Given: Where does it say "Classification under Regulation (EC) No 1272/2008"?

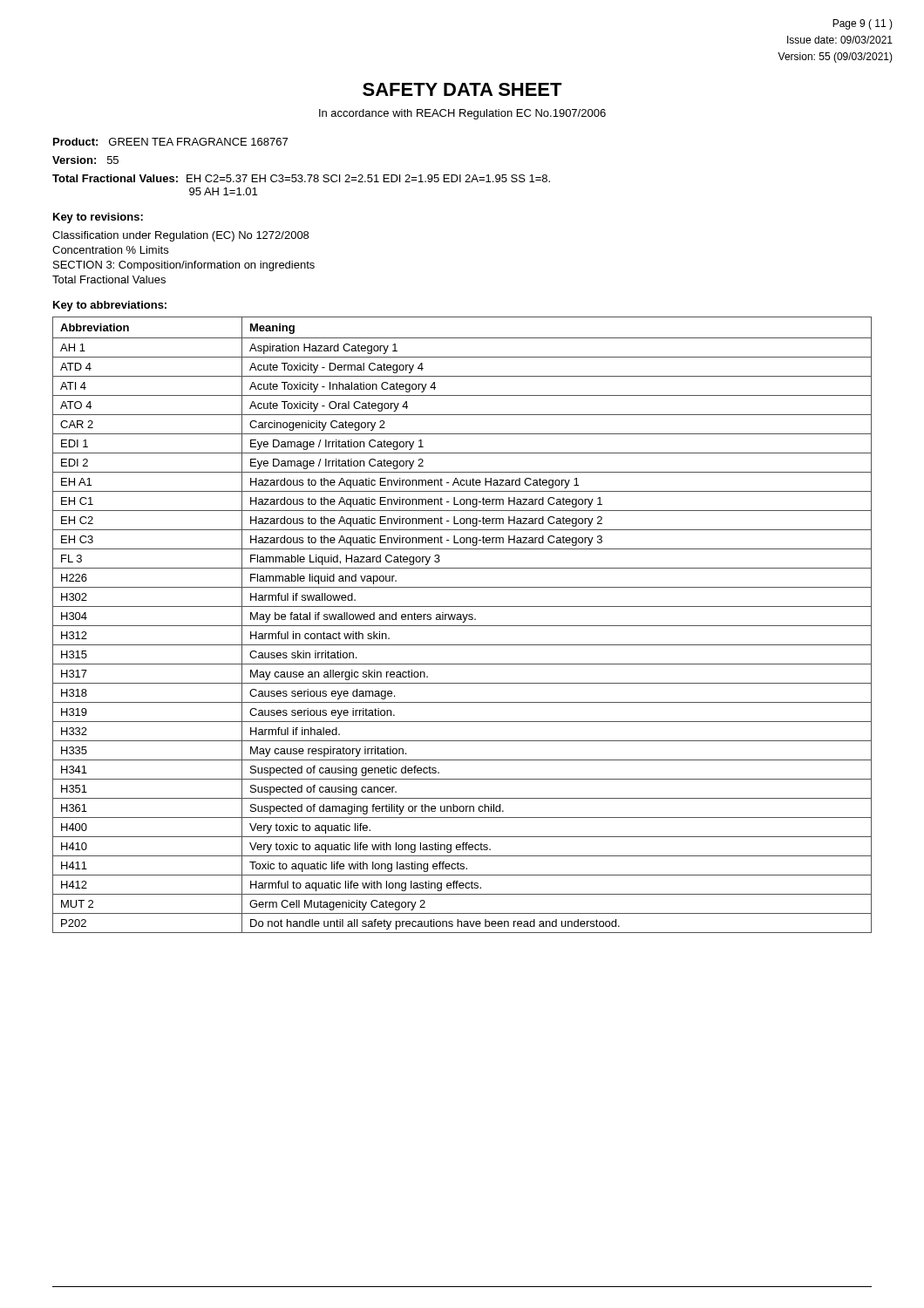Looking at the screenshot, I should point(181,235).
